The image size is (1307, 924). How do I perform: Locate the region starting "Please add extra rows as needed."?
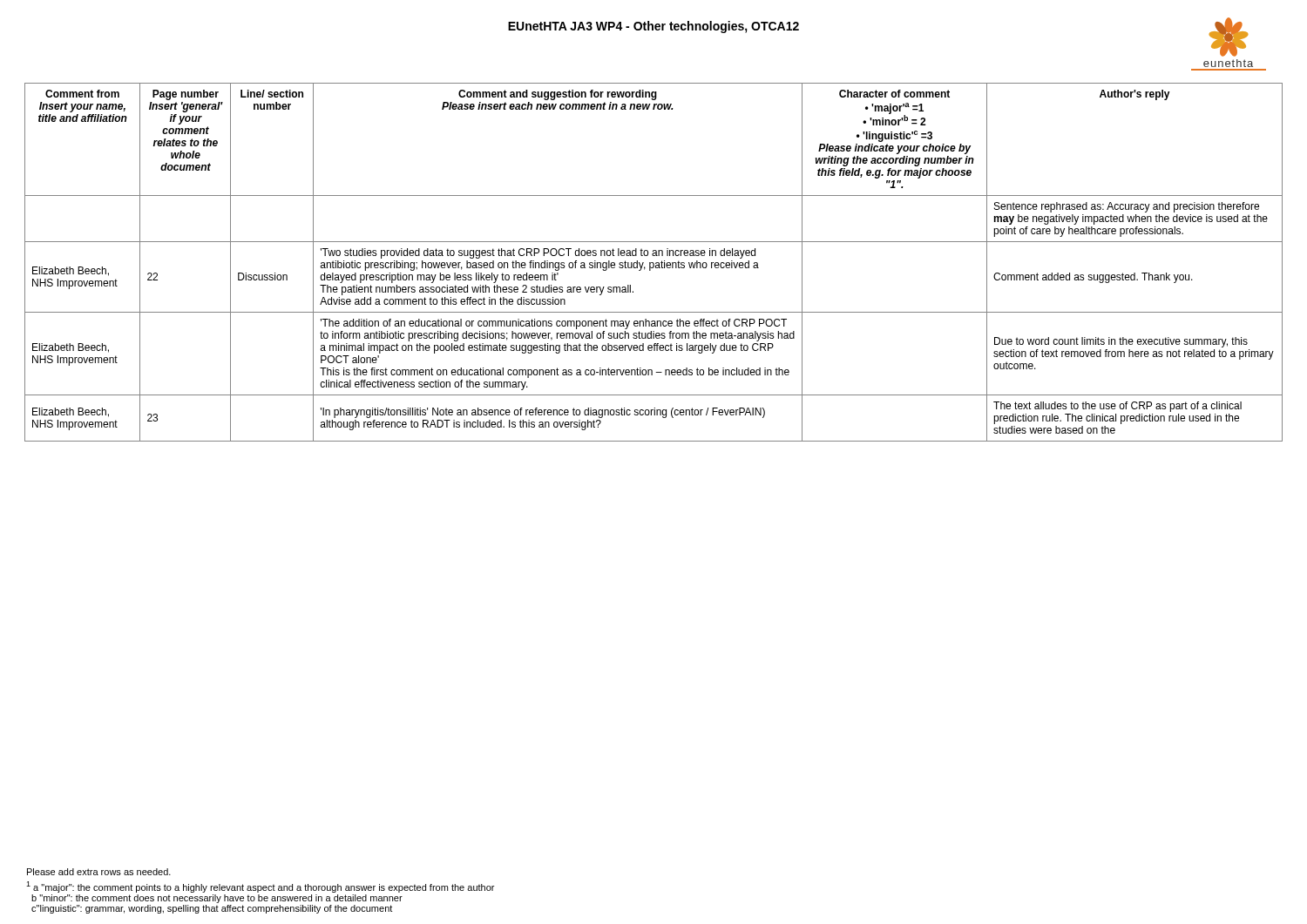point(99,872)
